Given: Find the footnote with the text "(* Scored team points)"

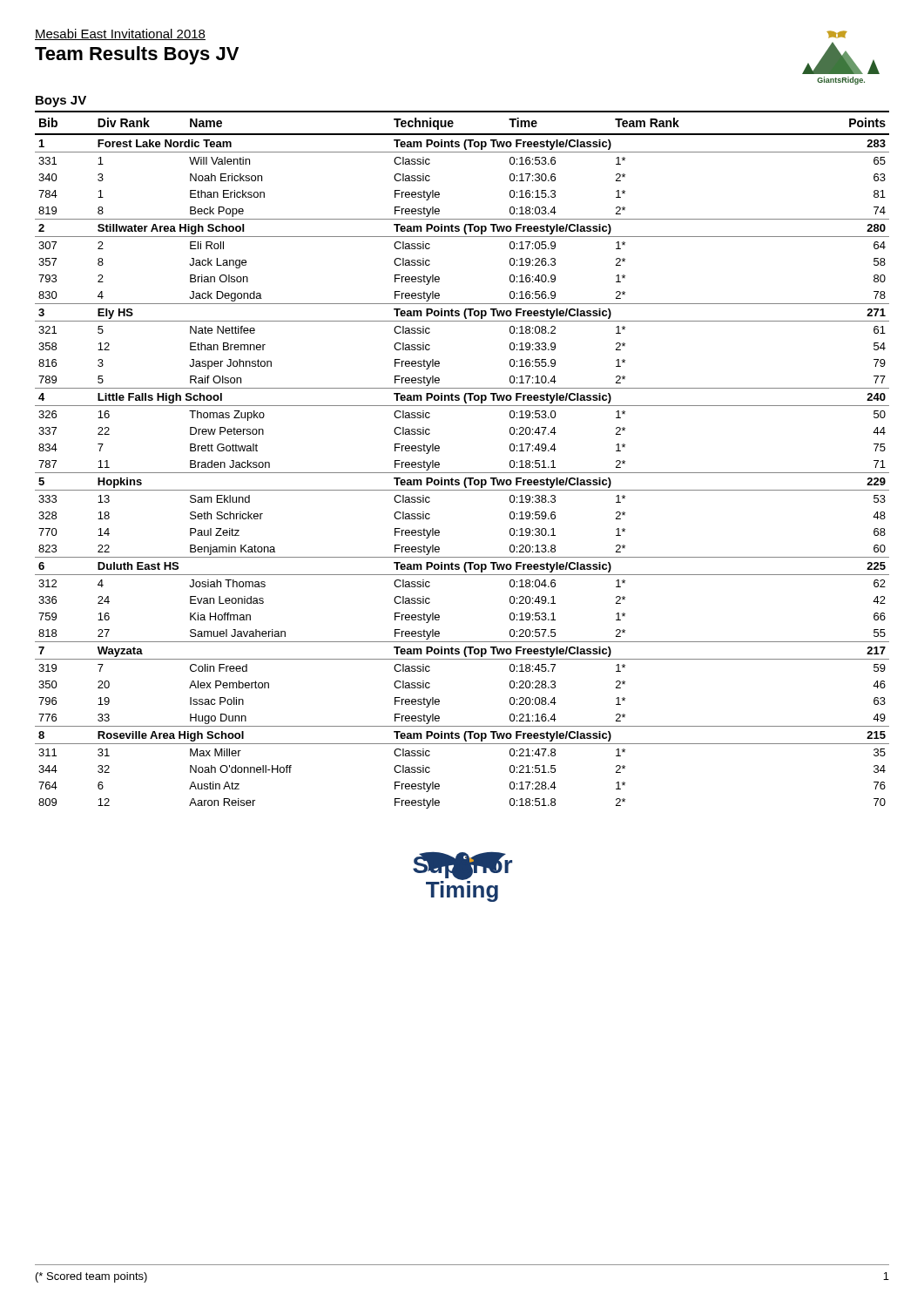Looking at the screenshot, I should click(91, 1276).
